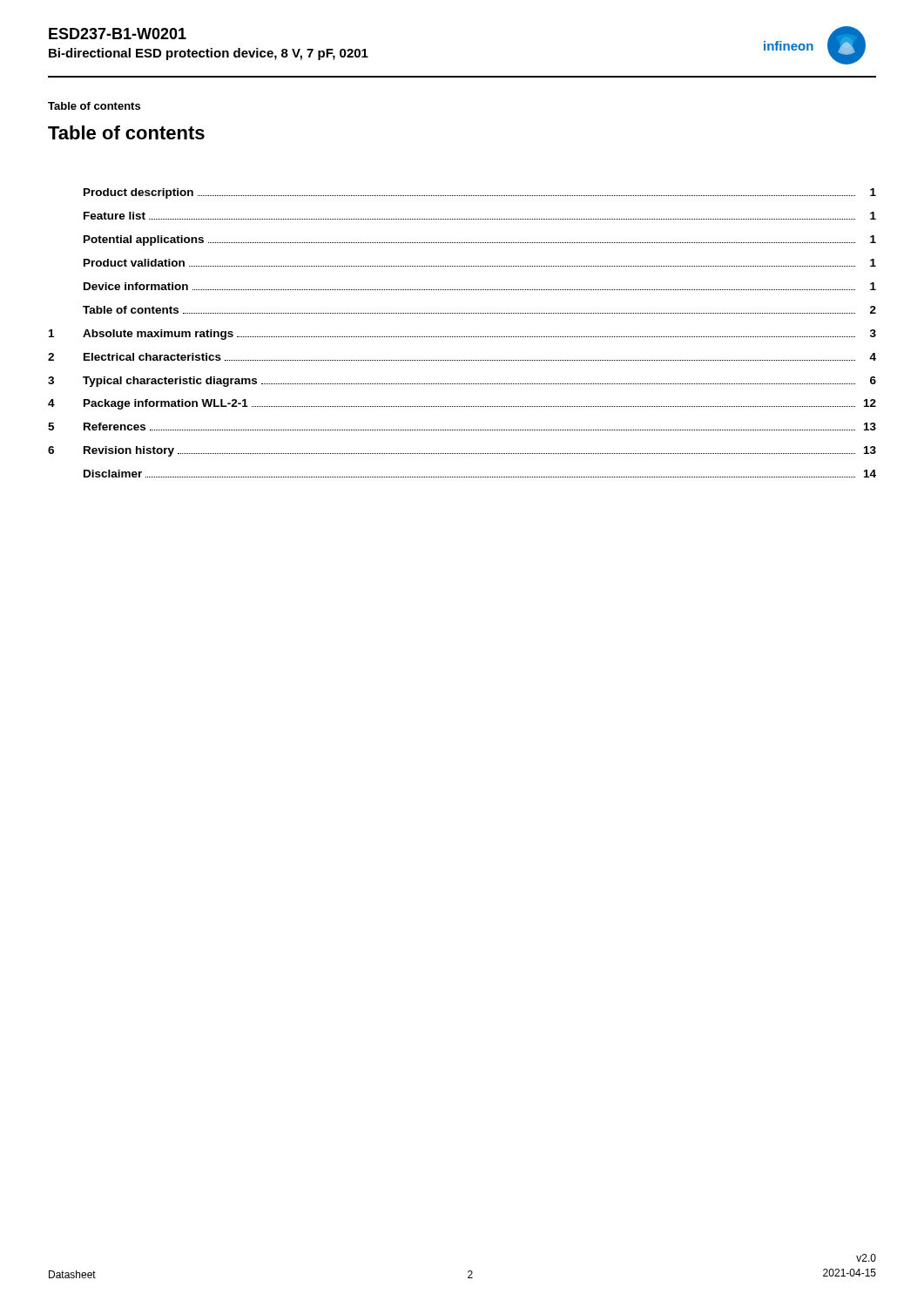Locate the list item that says "Table of contents 2"
The image size is (924, 1307).
pyautogui.click(x=479, y=310)
